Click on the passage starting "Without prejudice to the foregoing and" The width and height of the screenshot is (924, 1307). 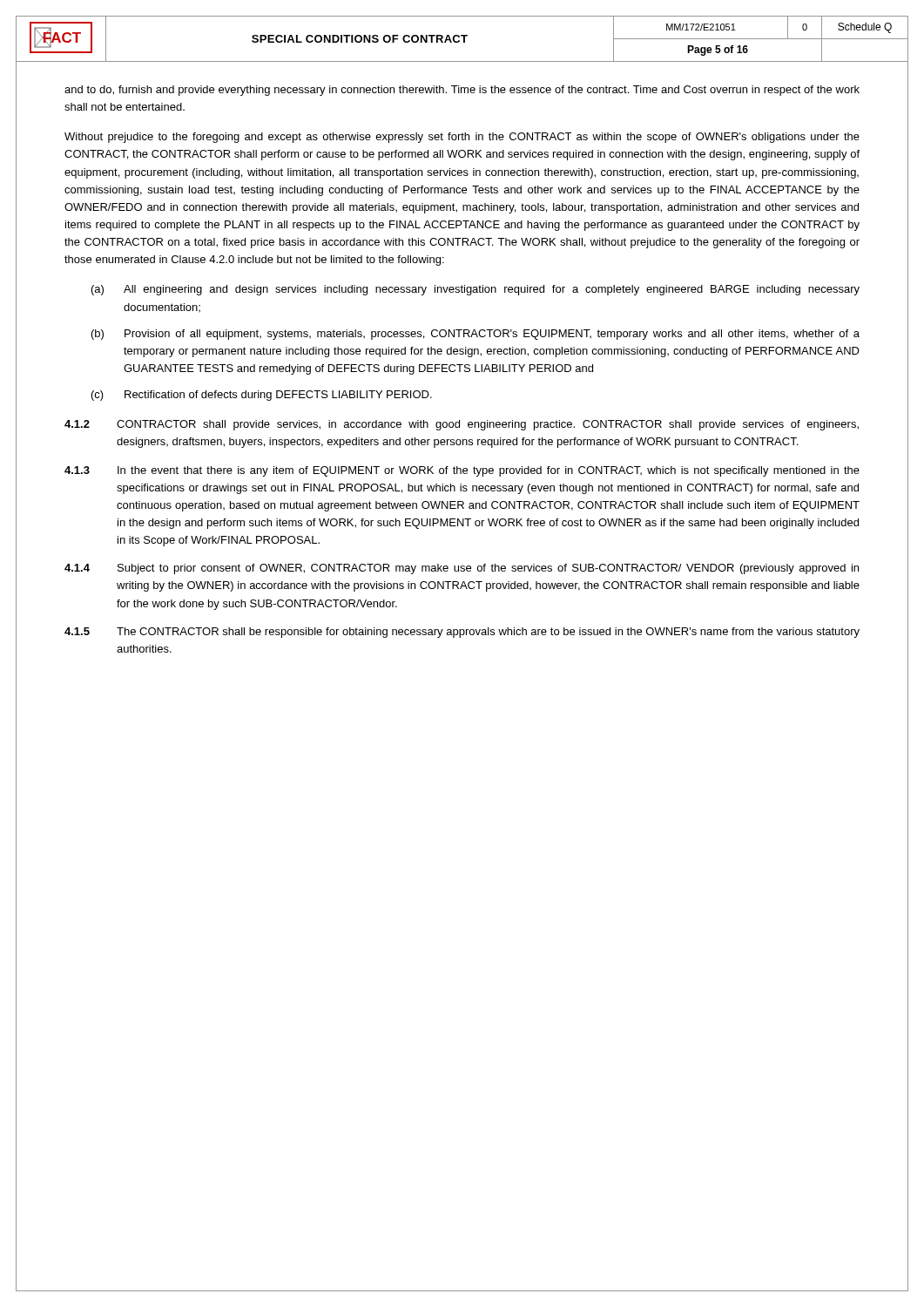(x=462, y=199)
